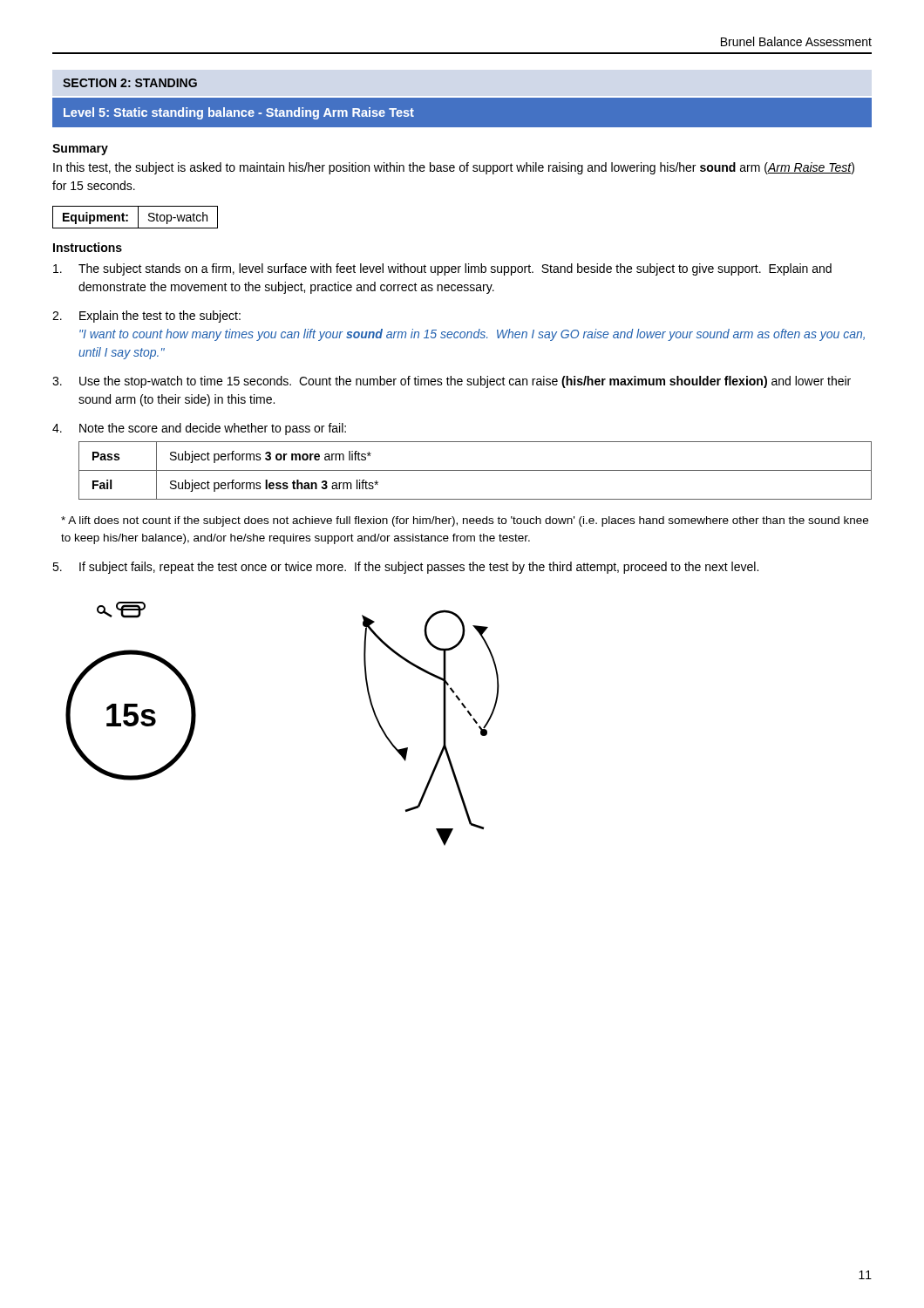Viewport: 924px width, 1308px height.
Task: Locate the list item containing "3. Use the"
Action: point(462,391)
